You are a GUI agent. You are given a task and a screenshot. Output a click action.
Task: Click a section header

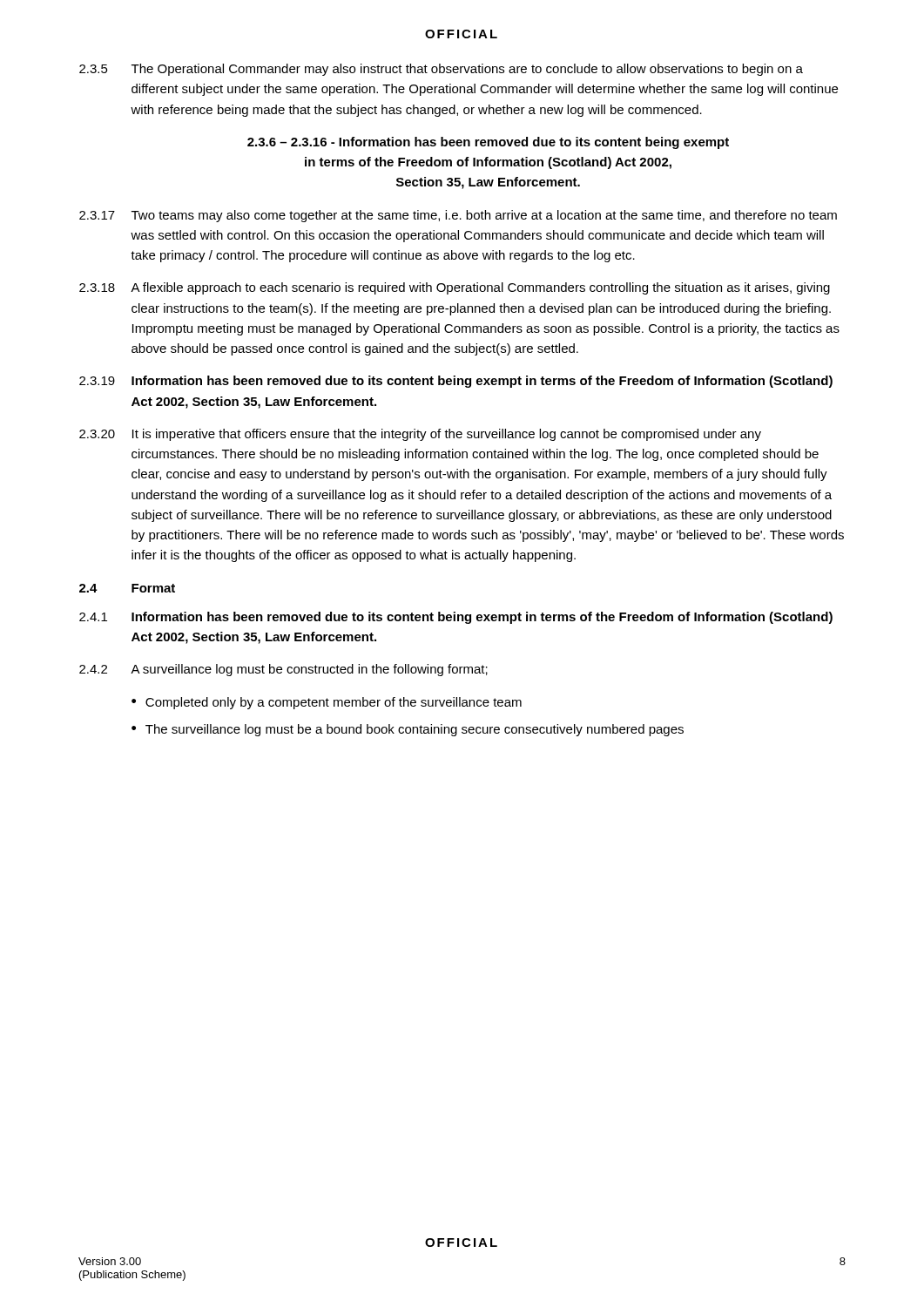[462, 587]
